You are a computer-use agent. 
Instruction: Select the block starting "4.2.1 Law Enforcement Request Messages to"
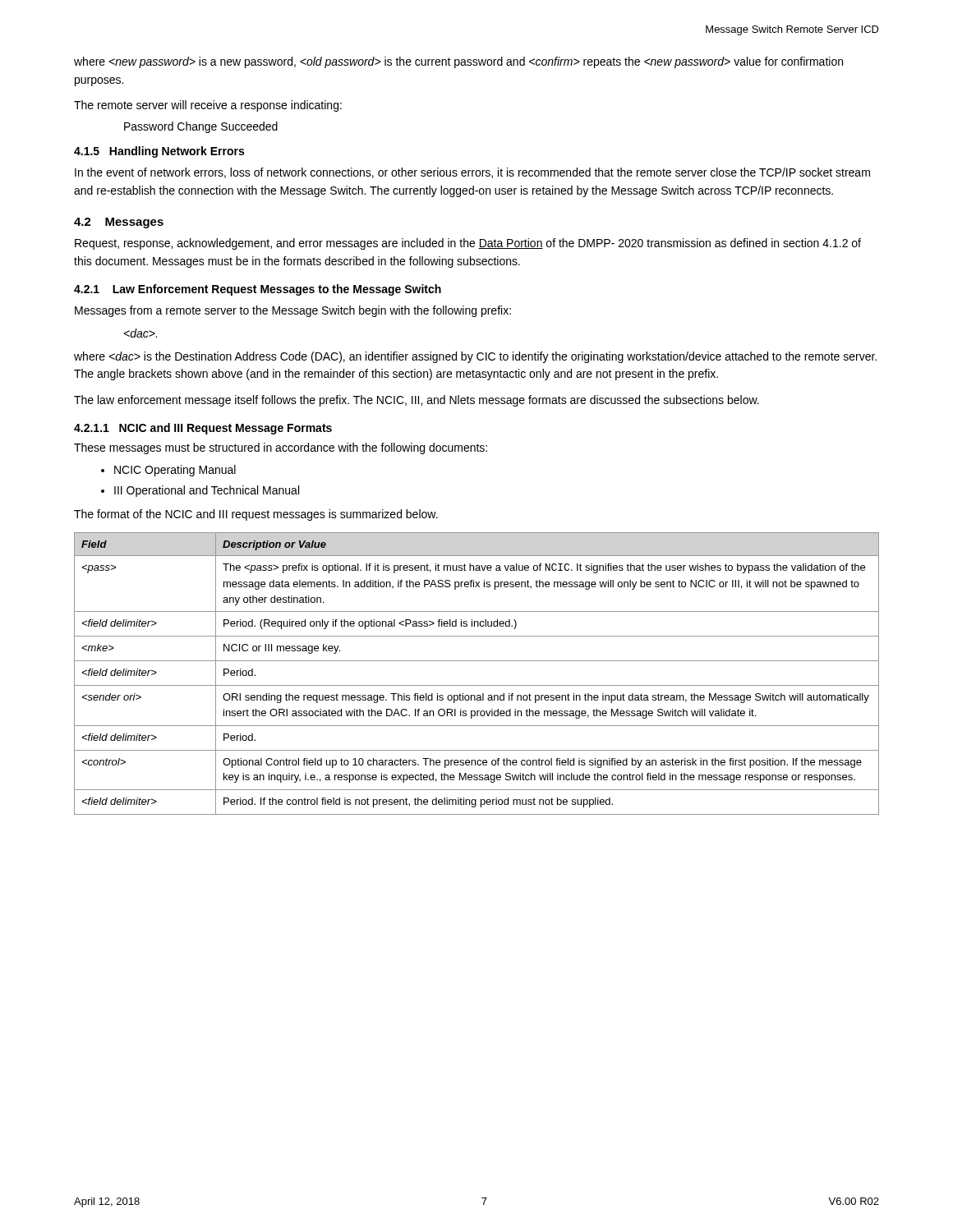click(258, 290)
